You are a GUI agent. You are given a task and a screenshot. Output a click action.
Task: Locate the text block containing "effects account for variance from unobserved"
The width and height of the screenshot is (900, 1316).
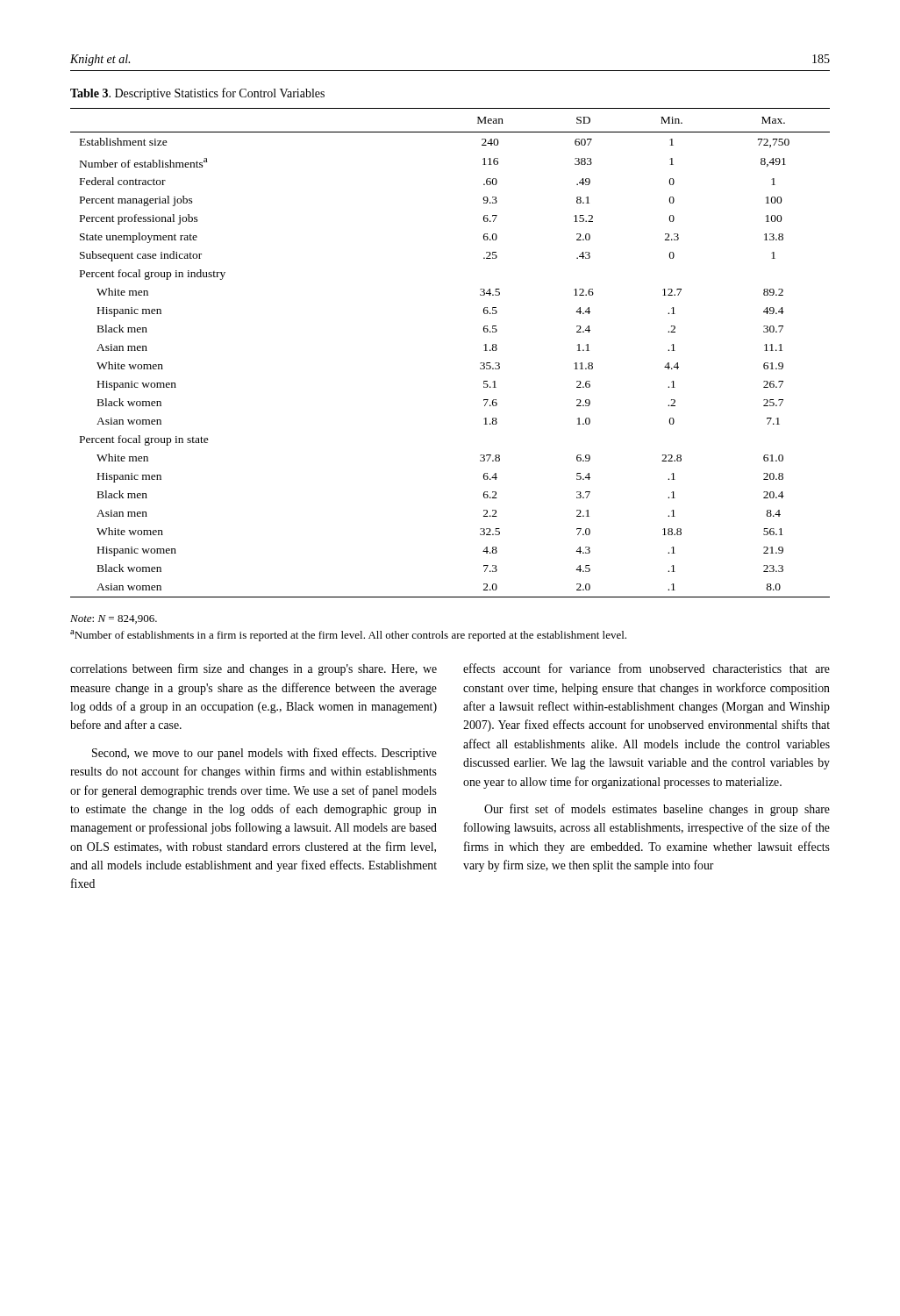(x=646, y=768)
